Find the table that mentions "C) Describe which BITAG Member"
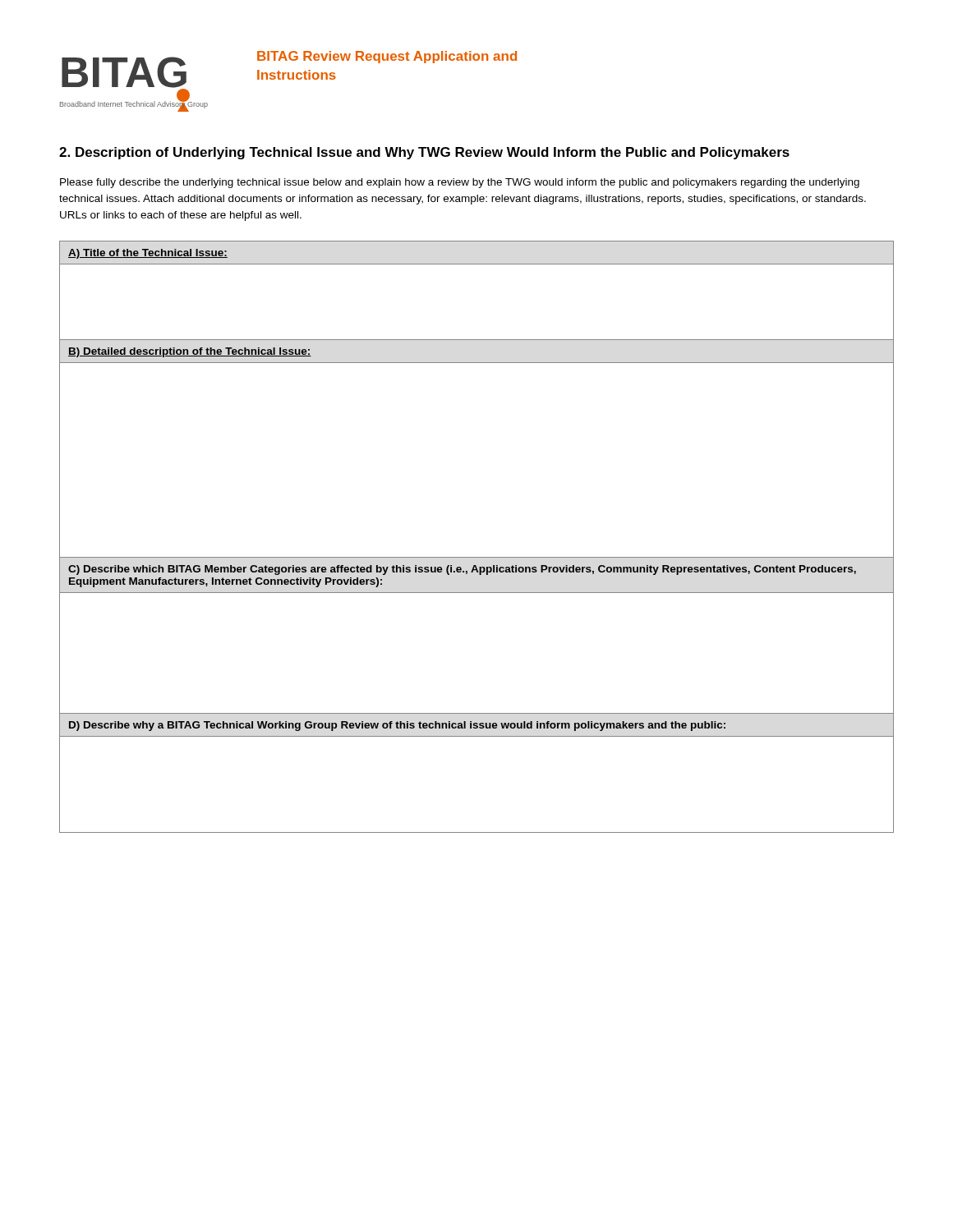The width and height of the screenshot is (953, 1232). pos(476,635)
